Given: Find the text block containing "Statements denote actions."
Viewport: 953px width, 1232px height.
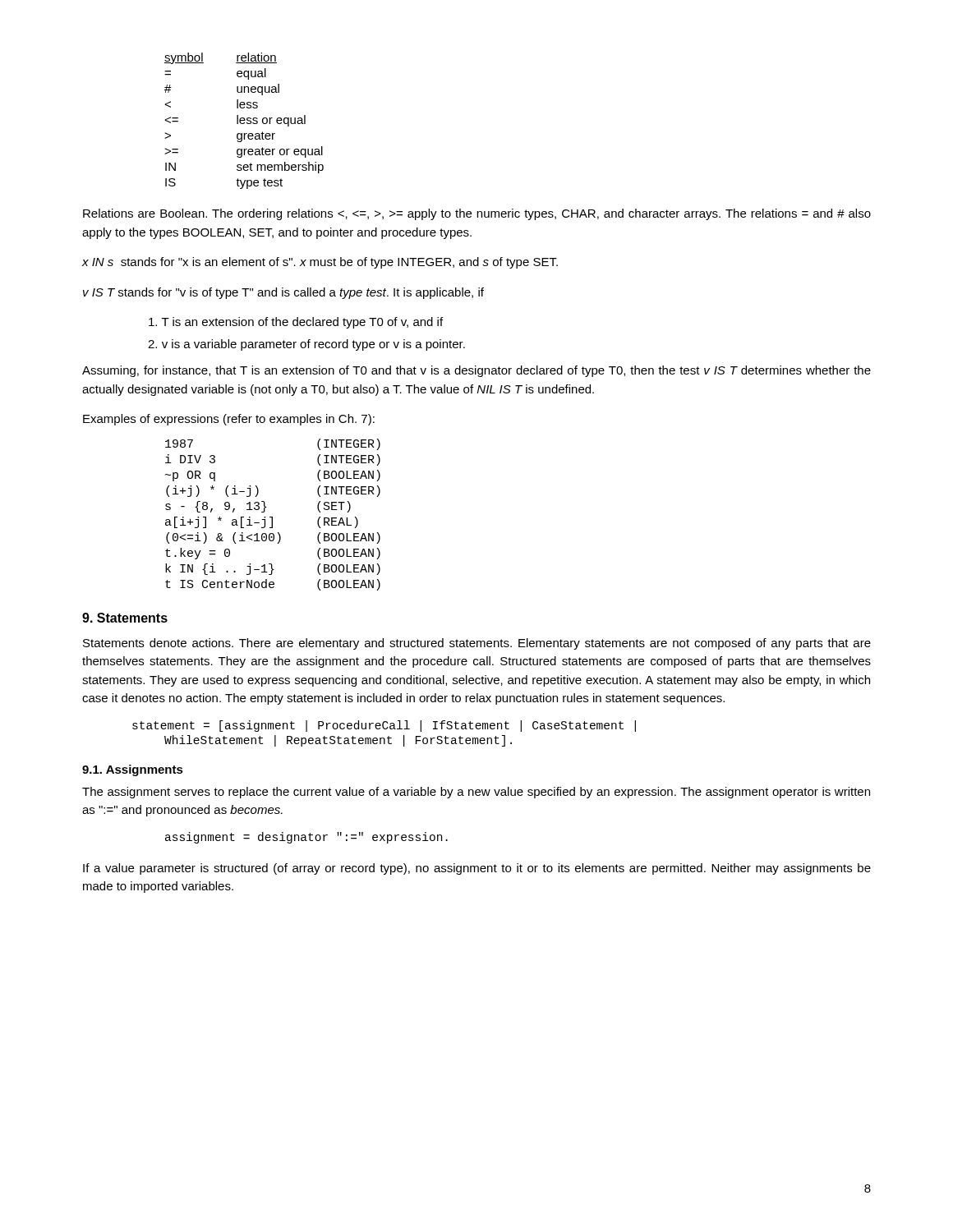Looking at the screenshot, I should click(476, 670).
